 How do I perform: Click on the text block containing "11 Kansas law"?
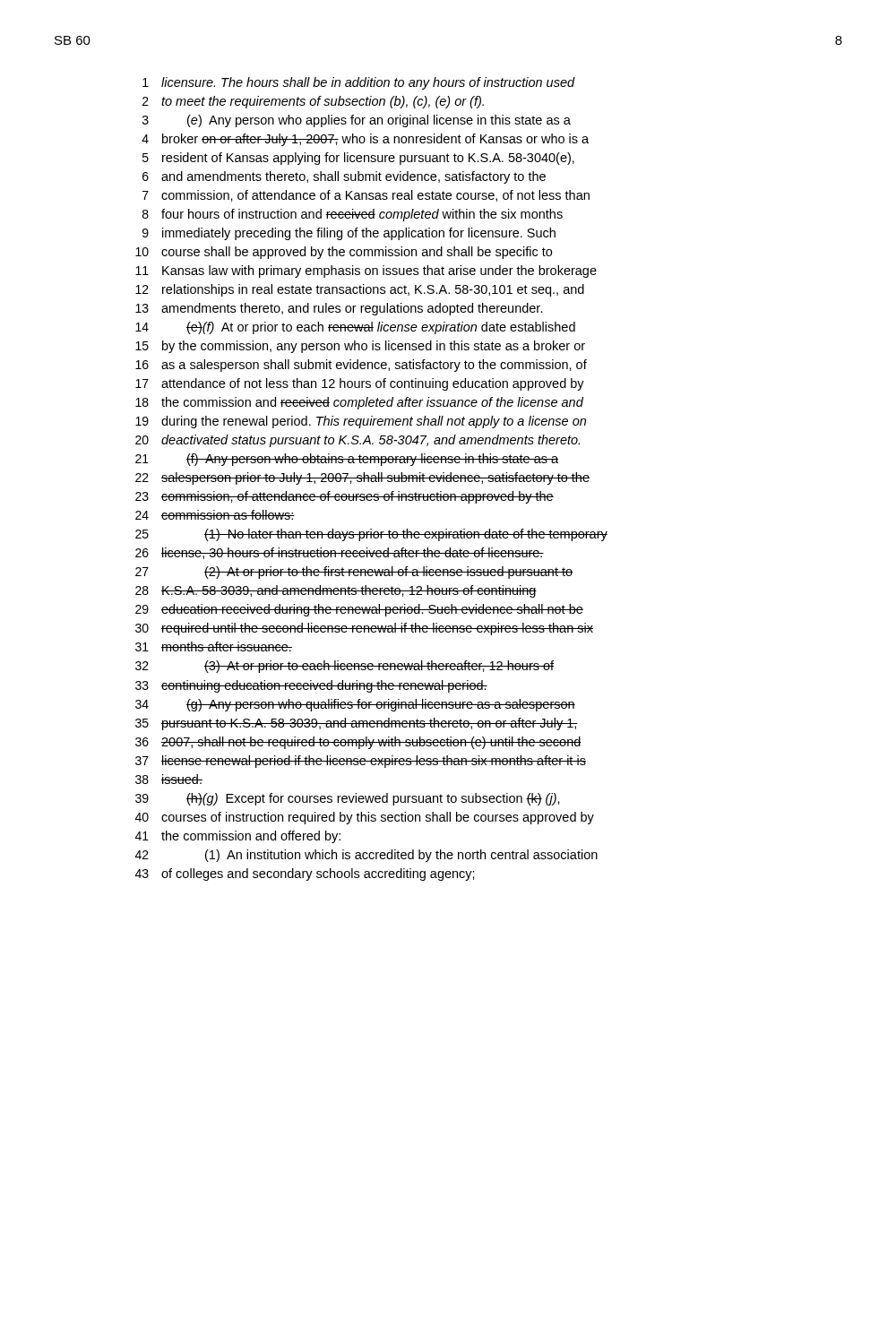[473, 271]
